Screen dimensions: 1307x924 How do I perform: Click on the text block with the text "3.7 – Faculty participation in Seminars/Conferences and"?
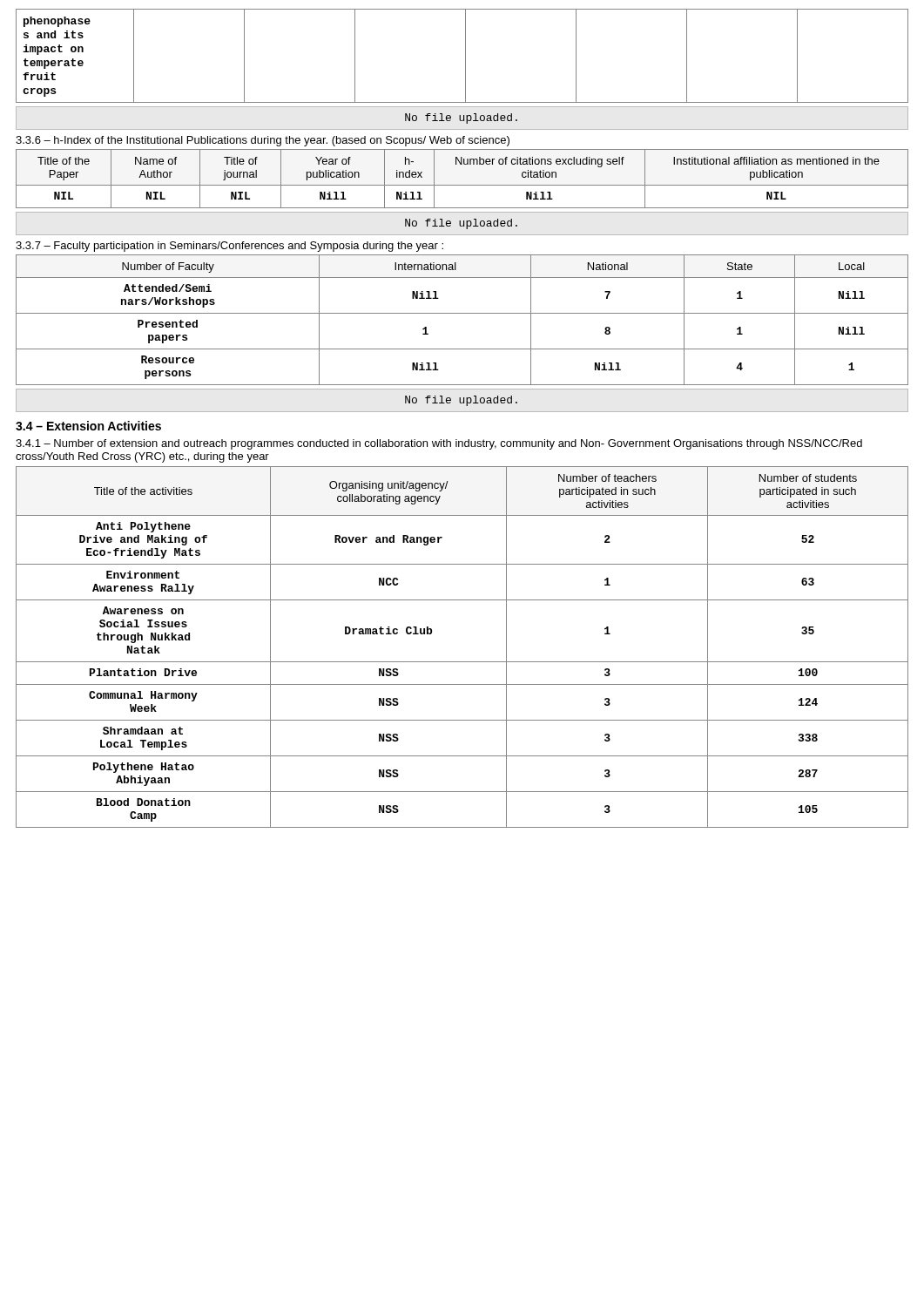230,245
